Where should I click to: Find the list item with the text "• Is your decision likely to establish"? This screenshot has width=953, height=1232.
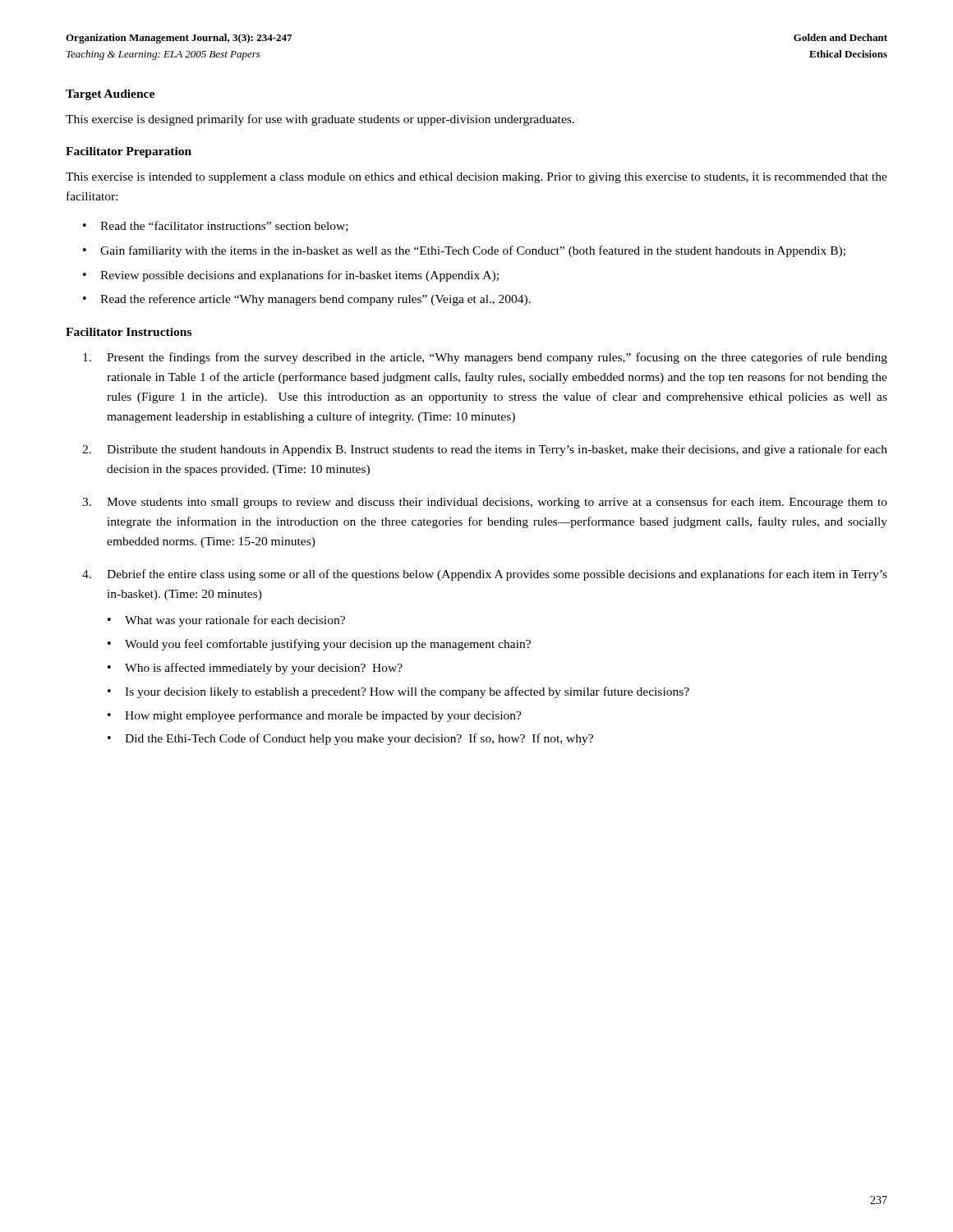pos(497,692)
